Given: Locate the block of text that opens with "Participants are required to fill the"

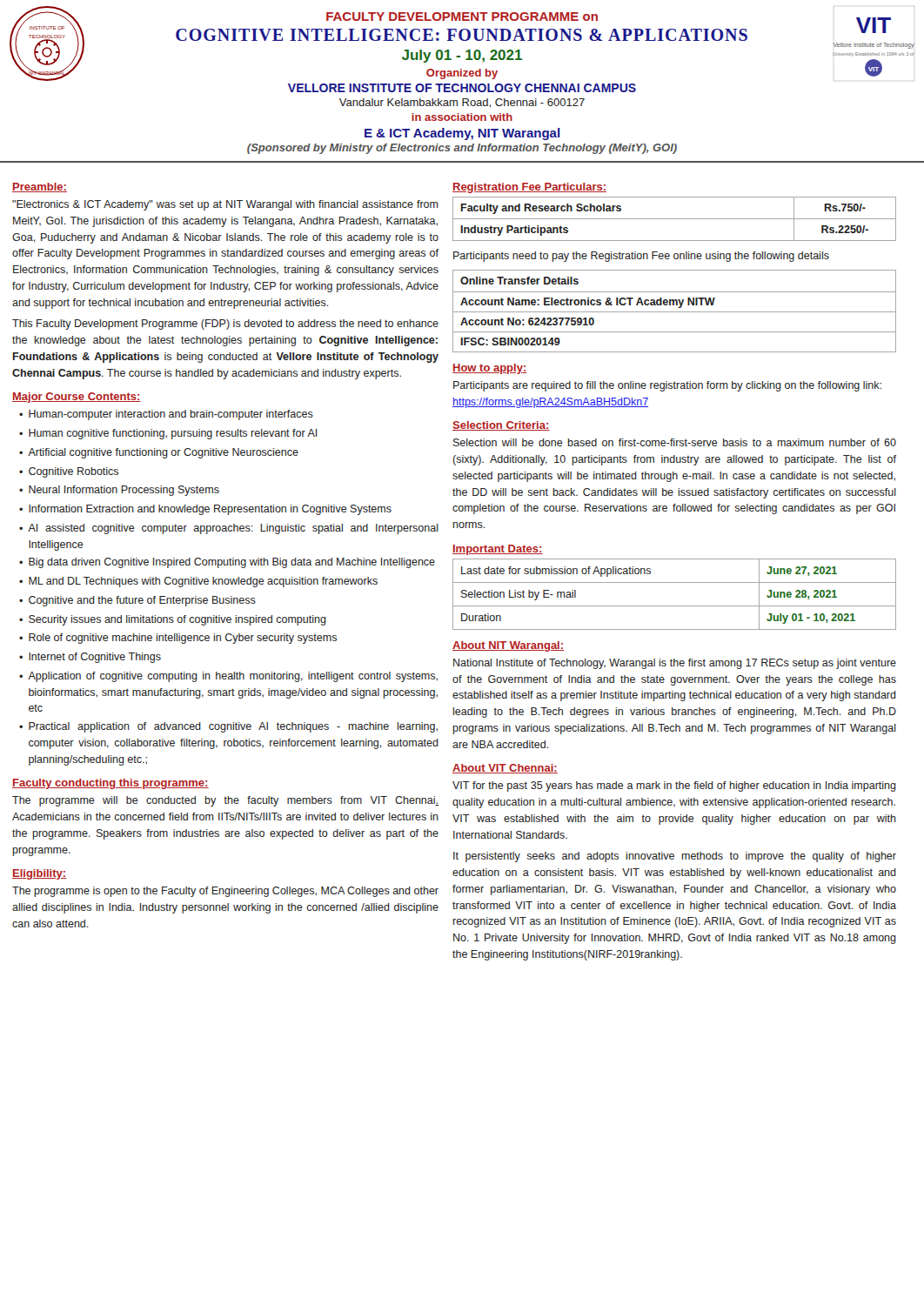Looking at the screenshot, I should click(x=667, y=393).
